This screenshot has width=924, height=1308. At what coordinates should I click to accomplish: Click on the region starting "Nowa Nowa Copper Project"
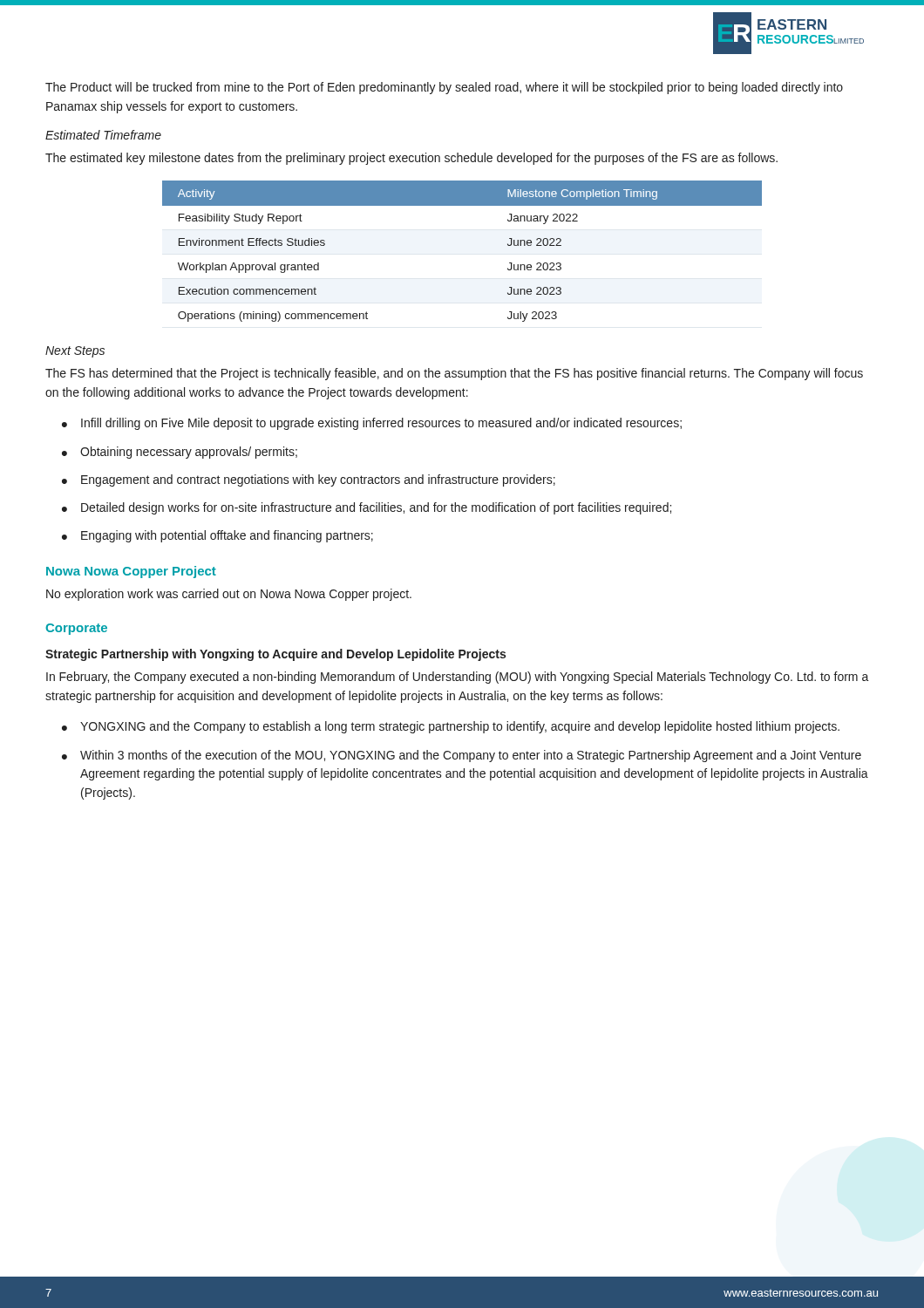pos(131,571)
